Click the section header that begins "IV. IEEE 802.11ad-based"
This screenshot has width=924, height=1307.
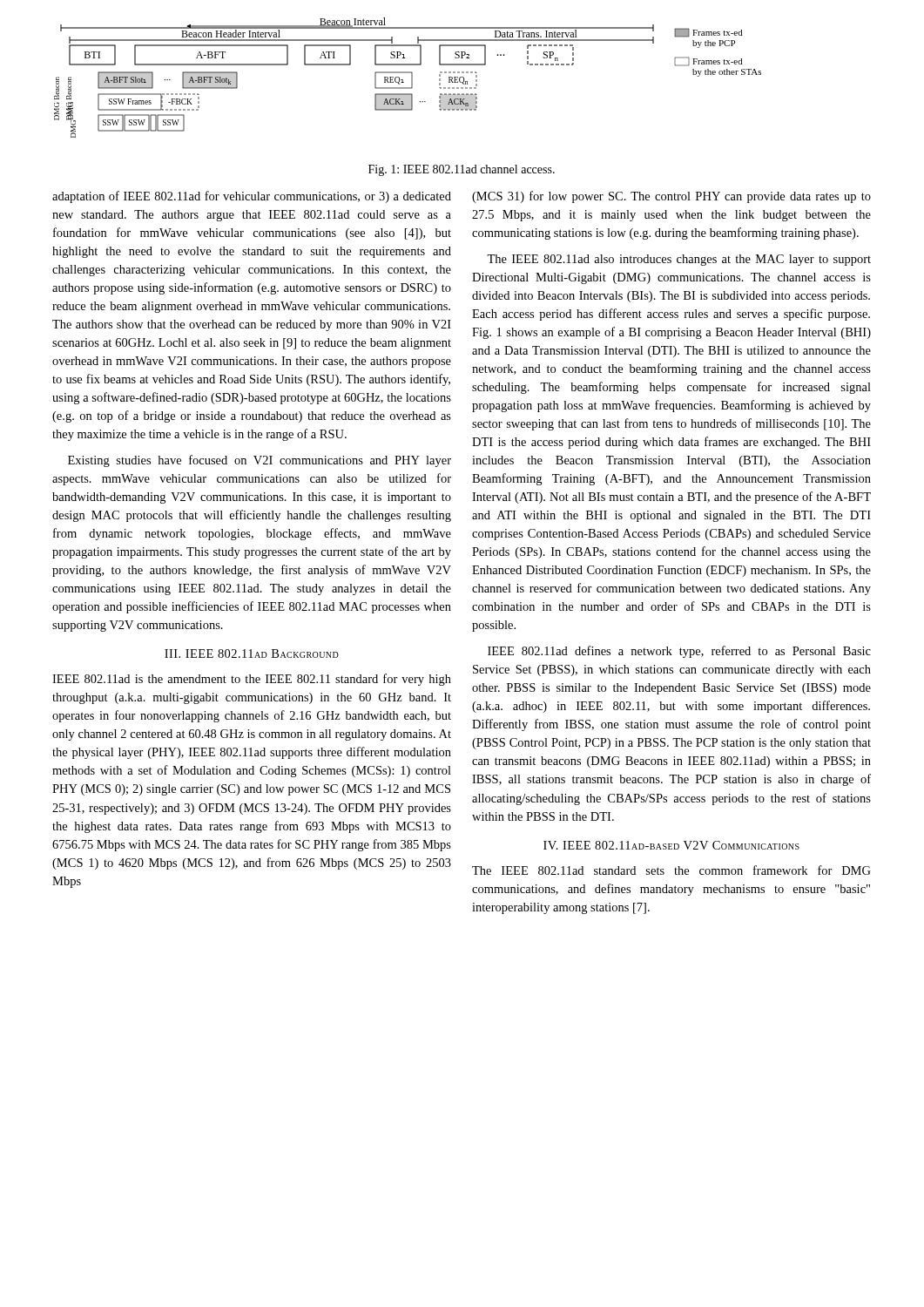pyautogui.click(x=671, y=845)
